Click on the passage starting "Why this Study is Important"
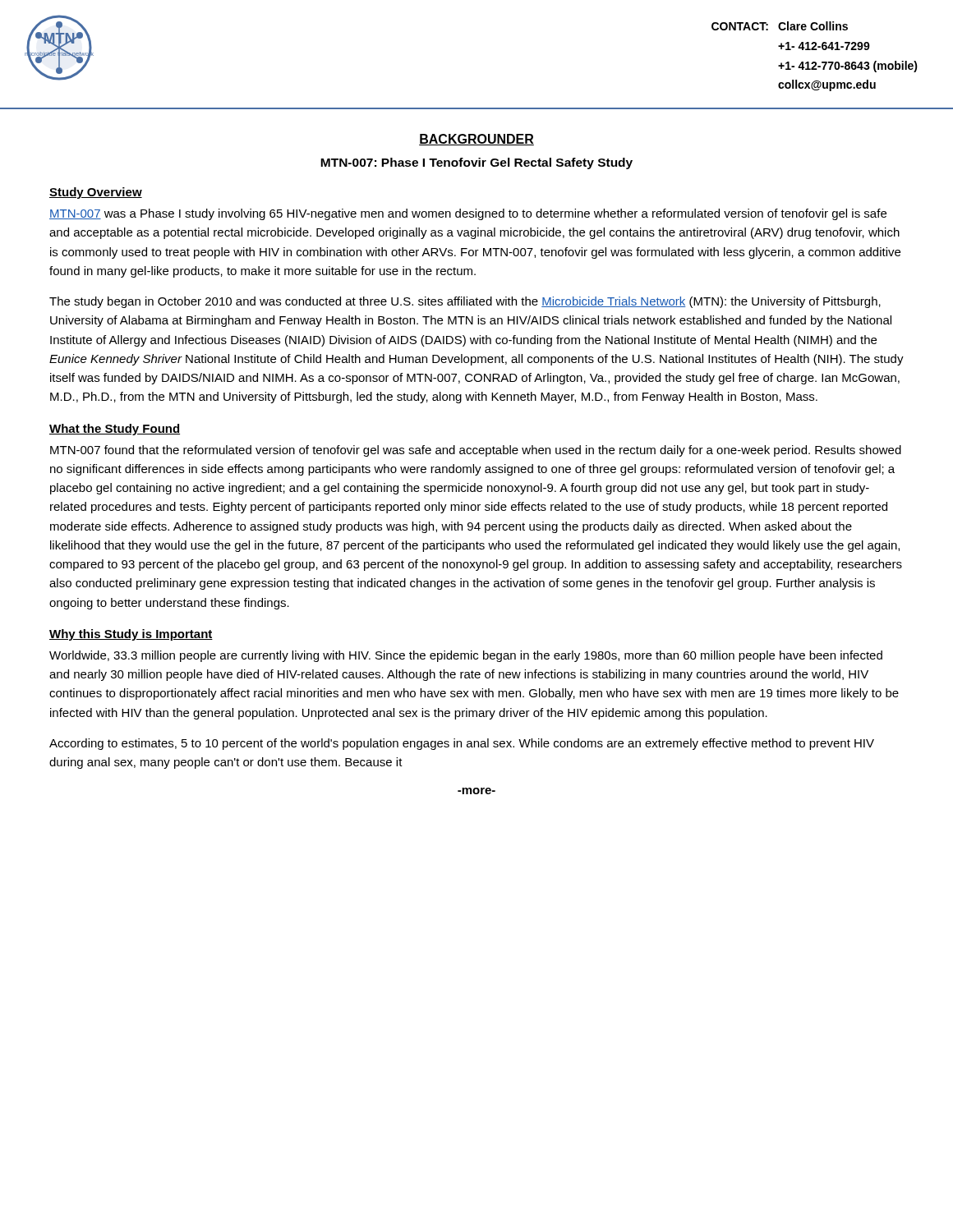This screenshot has height=1232, width=953. pos(131,634)
